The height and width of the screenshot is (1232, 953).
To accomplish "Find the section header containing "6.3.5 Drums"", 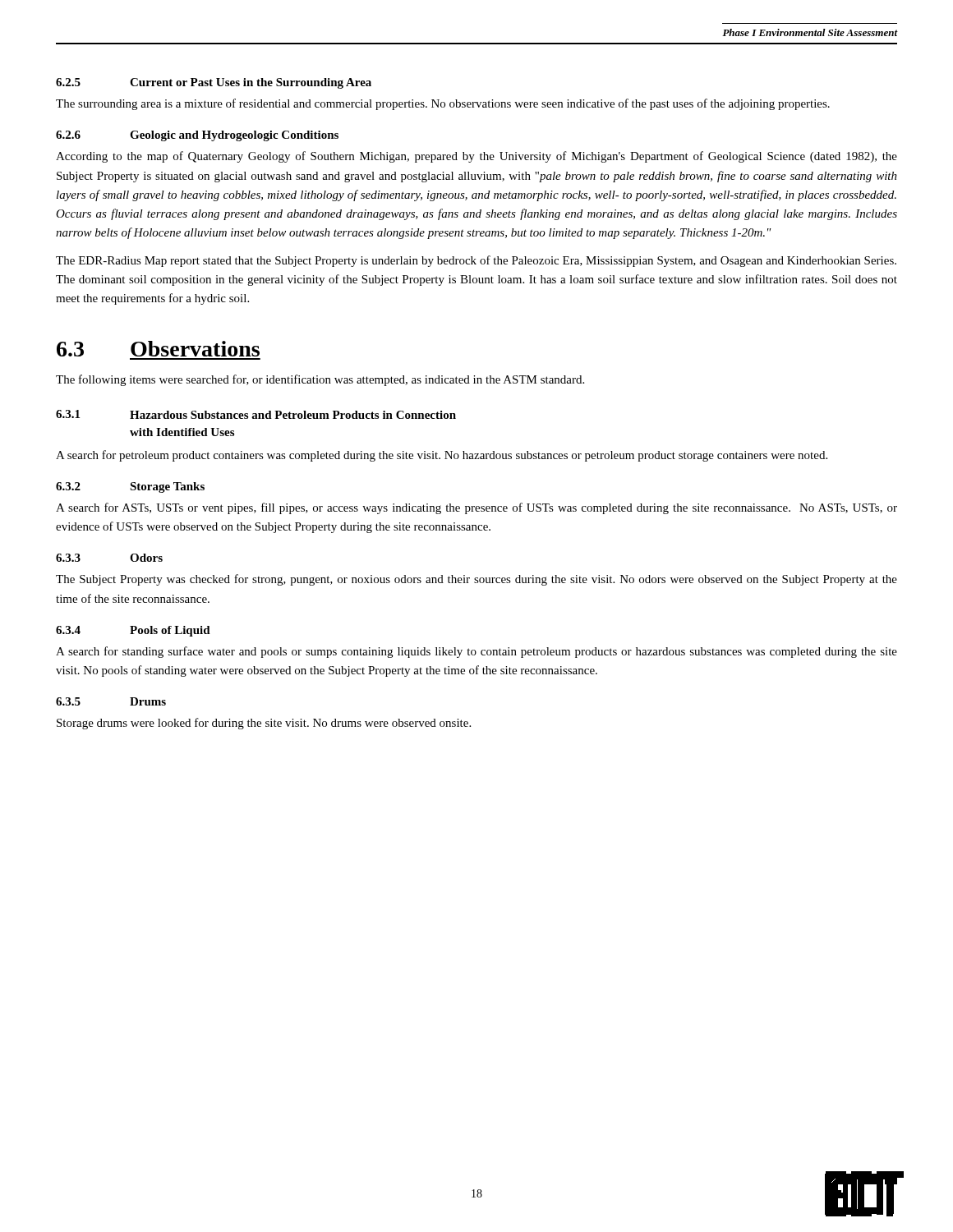I will tap(68, 701).
